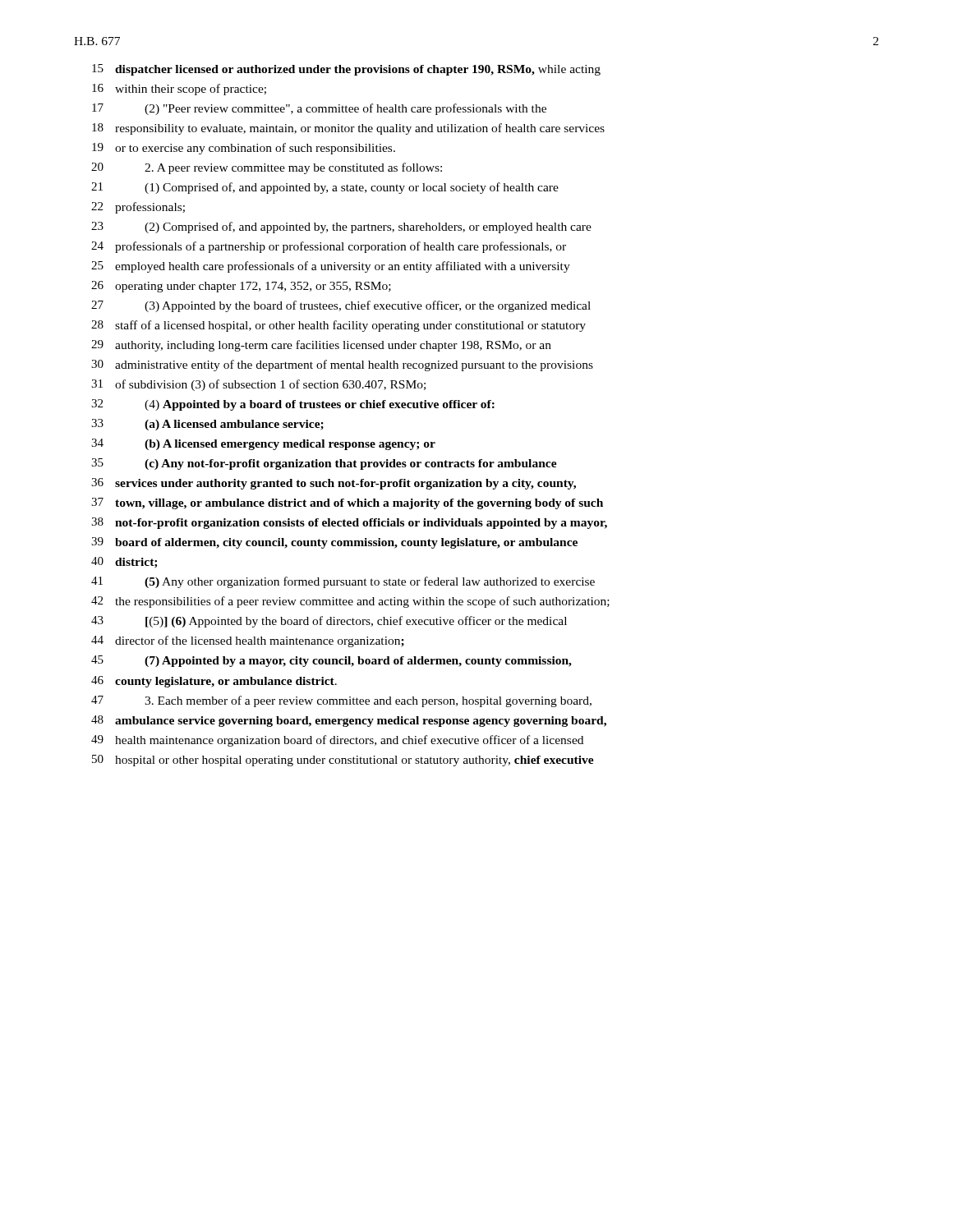Find the list item containing "49 health maintenance organization board of directors,"
Image resolution: width=953 pixels, height=1232 pixels.
point(476,740)
